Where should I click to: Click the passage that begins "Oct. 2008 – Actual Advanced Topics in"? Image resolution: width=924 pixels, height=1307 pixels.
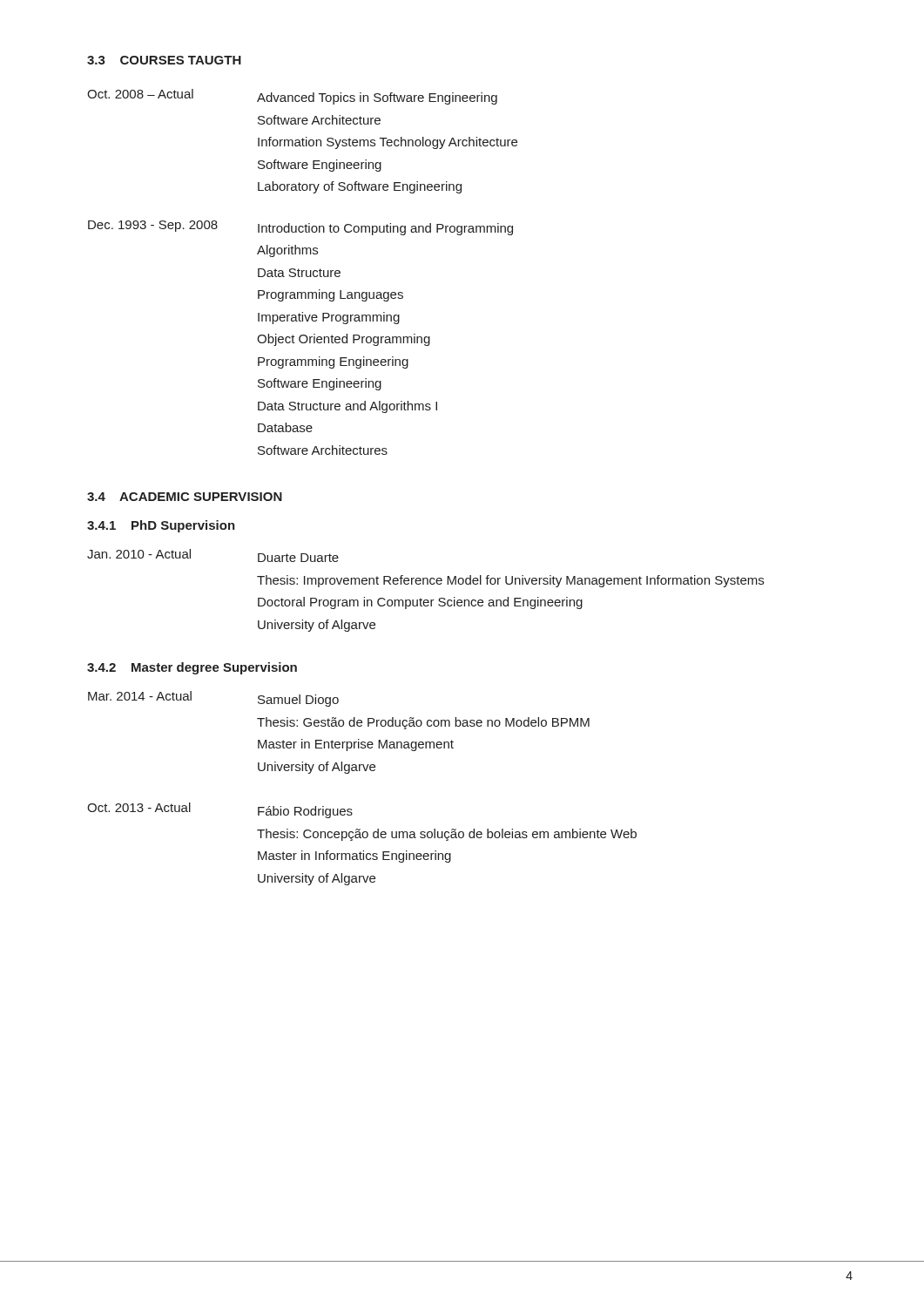click(471, 142)
